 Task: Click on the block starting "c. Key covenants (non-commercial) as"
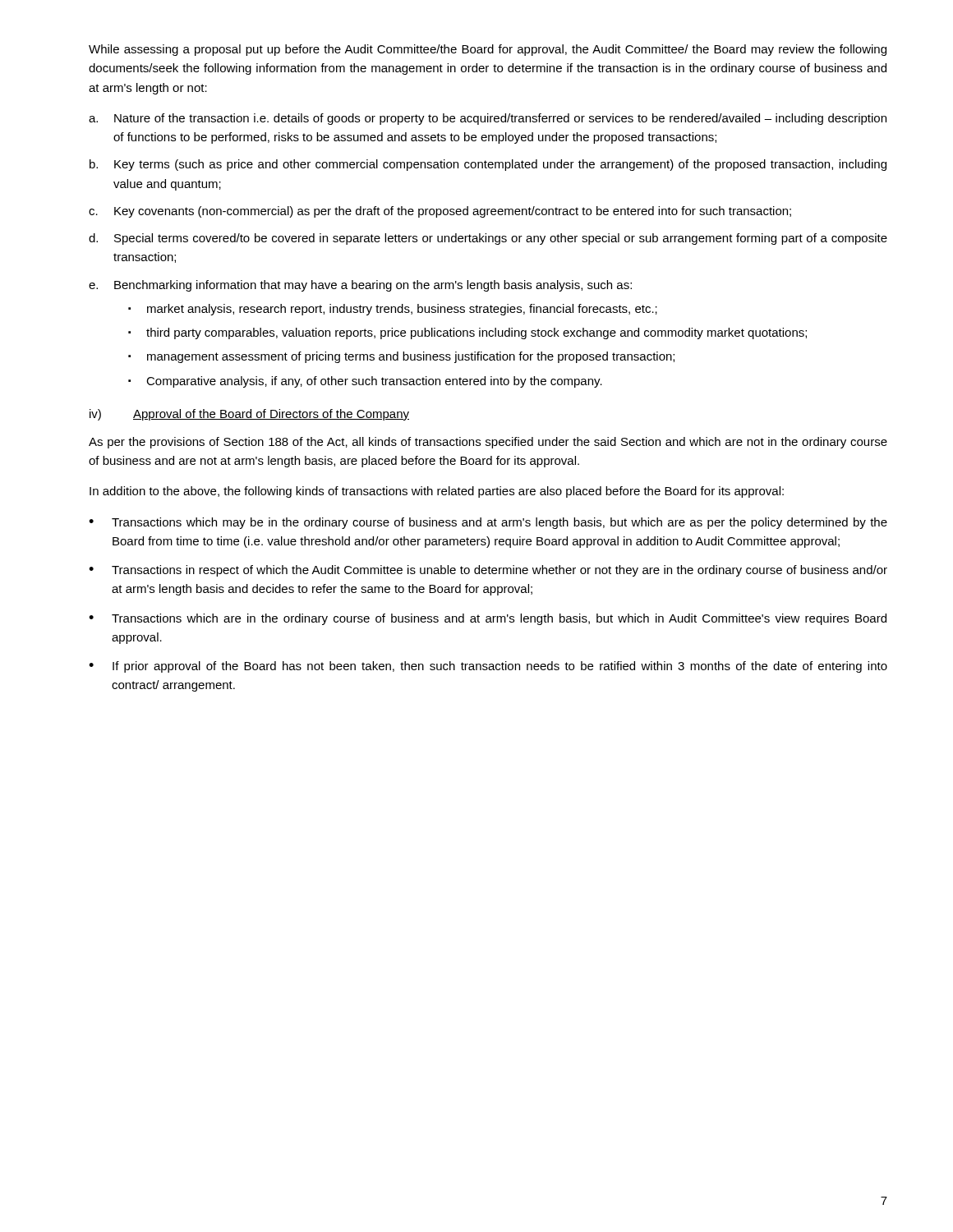coord(488,211)
